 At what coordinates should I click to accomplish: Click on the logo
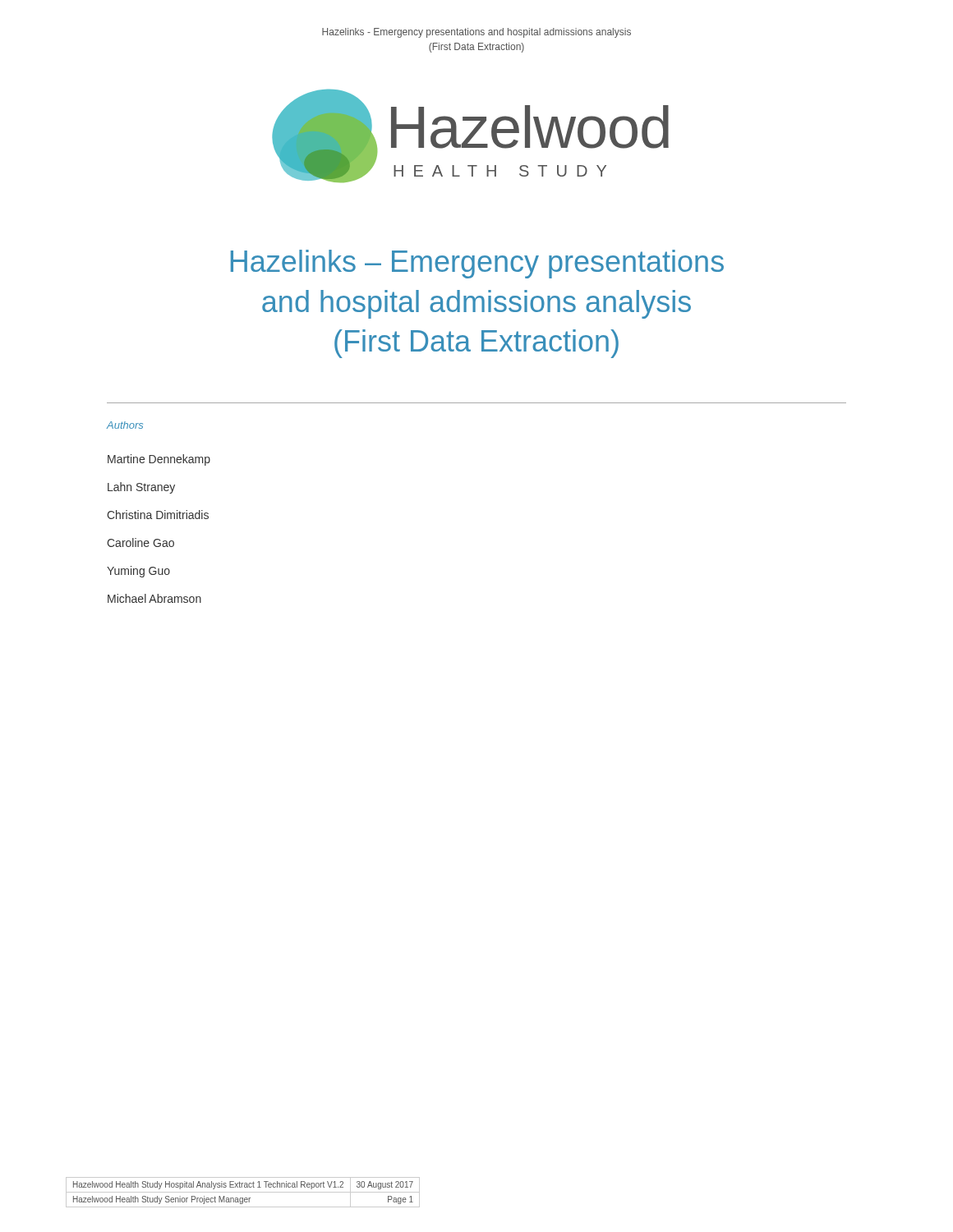coord(476,131)
